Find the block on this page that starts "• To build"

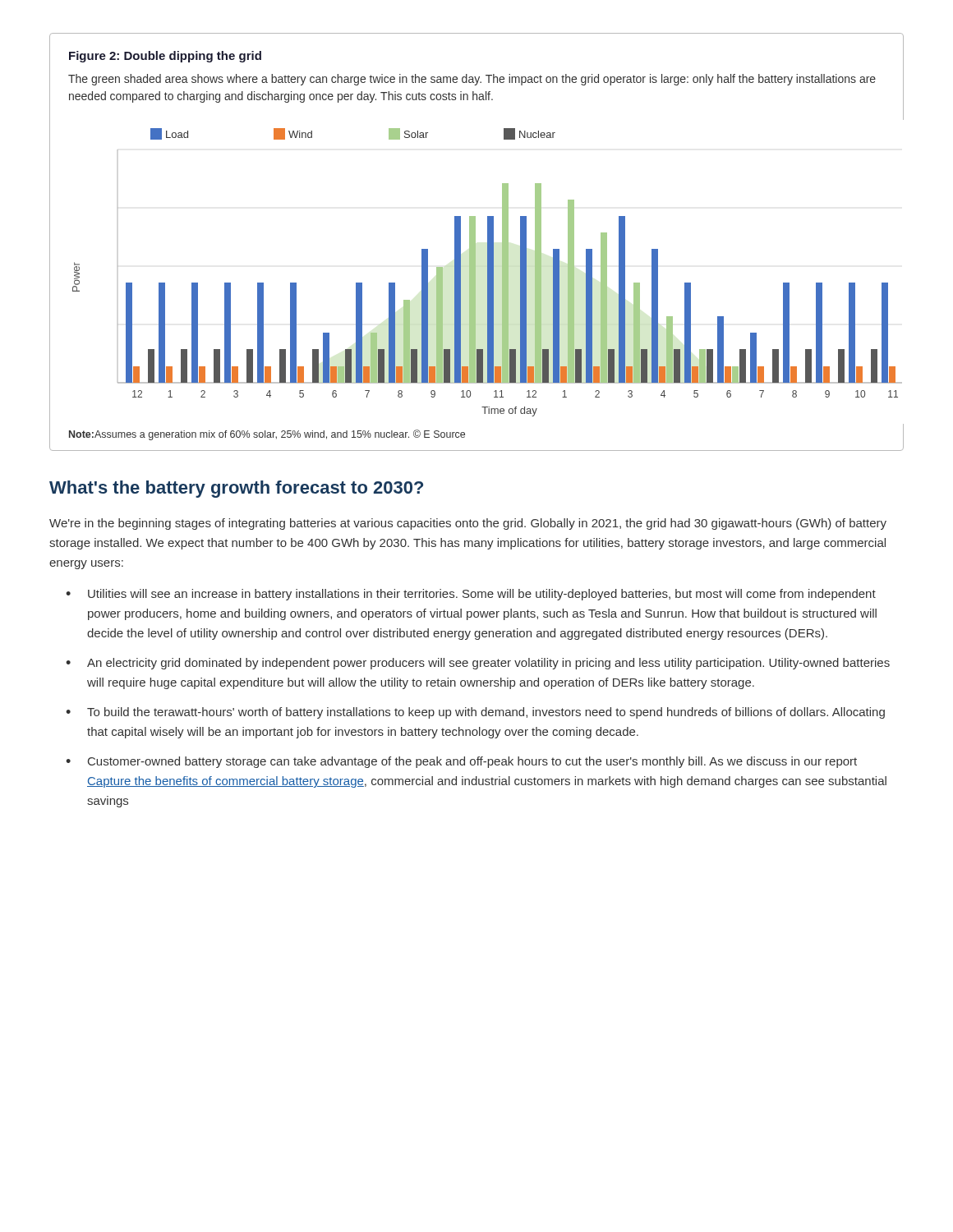[x=485, y=722]
